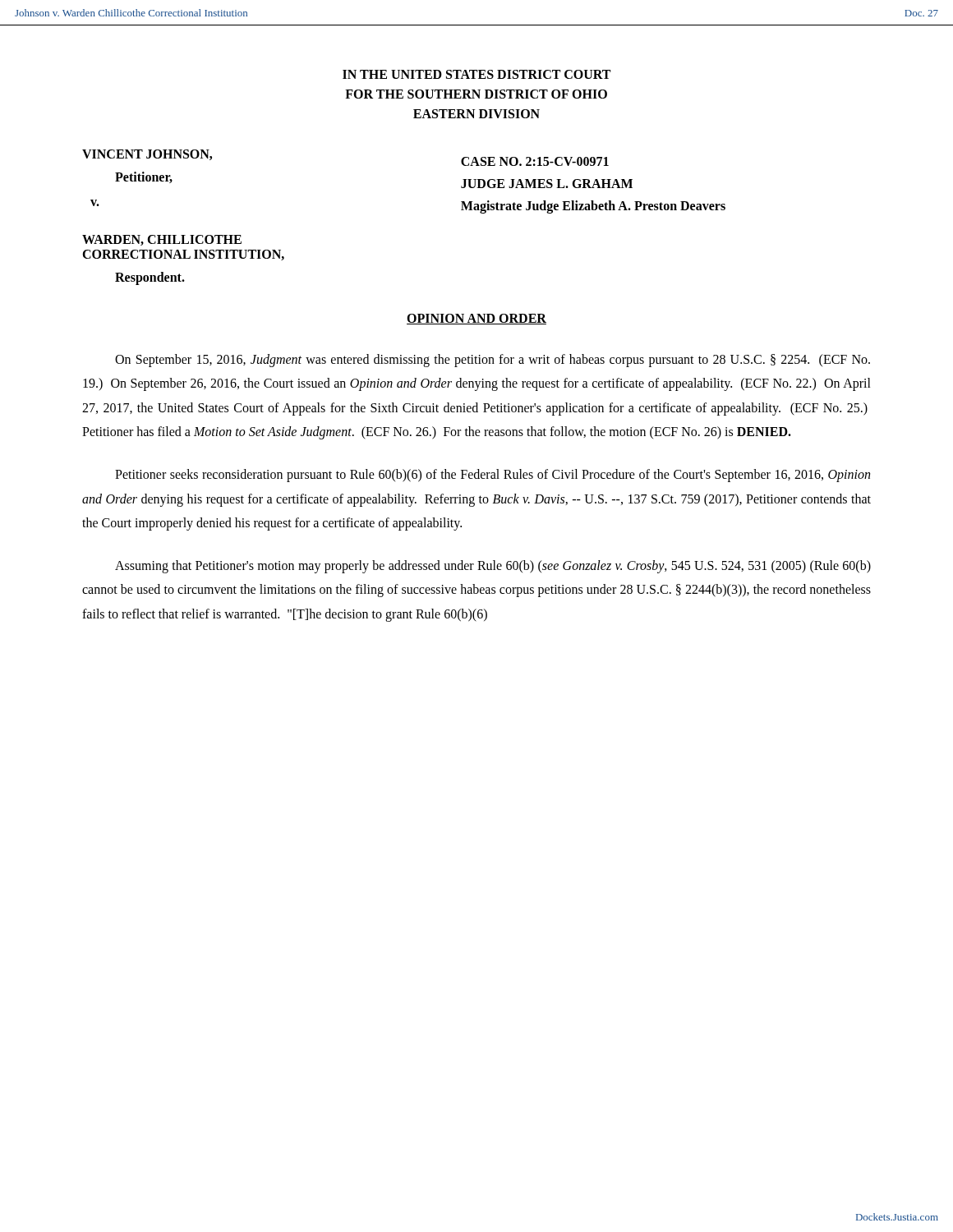The height and width of the screenshot is (1232, 953).
Task: Find "WARDEN, CHILLICOTHECORRECTIONAL INSTITUTION," on this page
Action: point(183,246)
